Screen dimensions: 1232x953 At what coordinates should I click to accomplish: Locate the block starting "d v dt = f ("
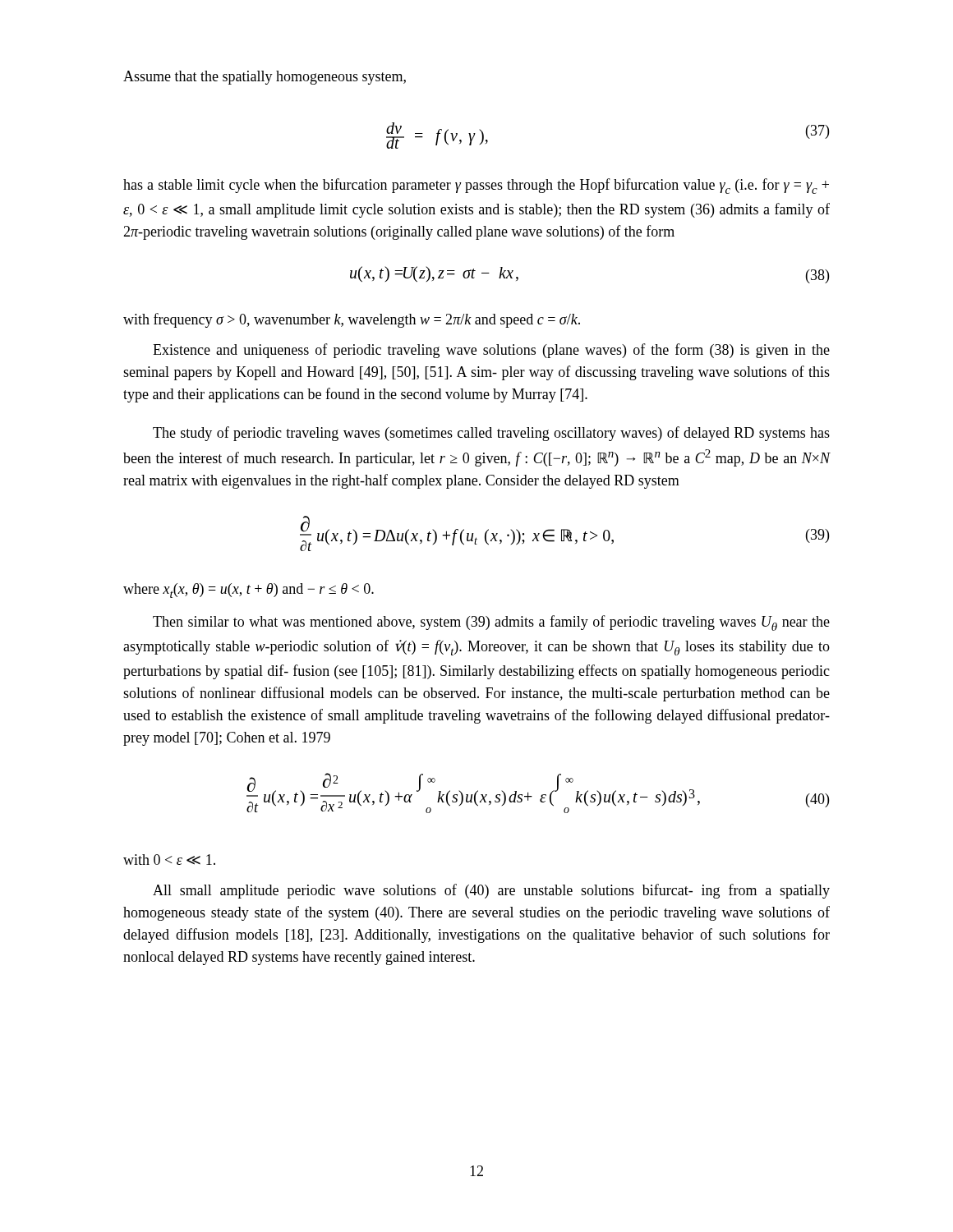tap(438, 135)
